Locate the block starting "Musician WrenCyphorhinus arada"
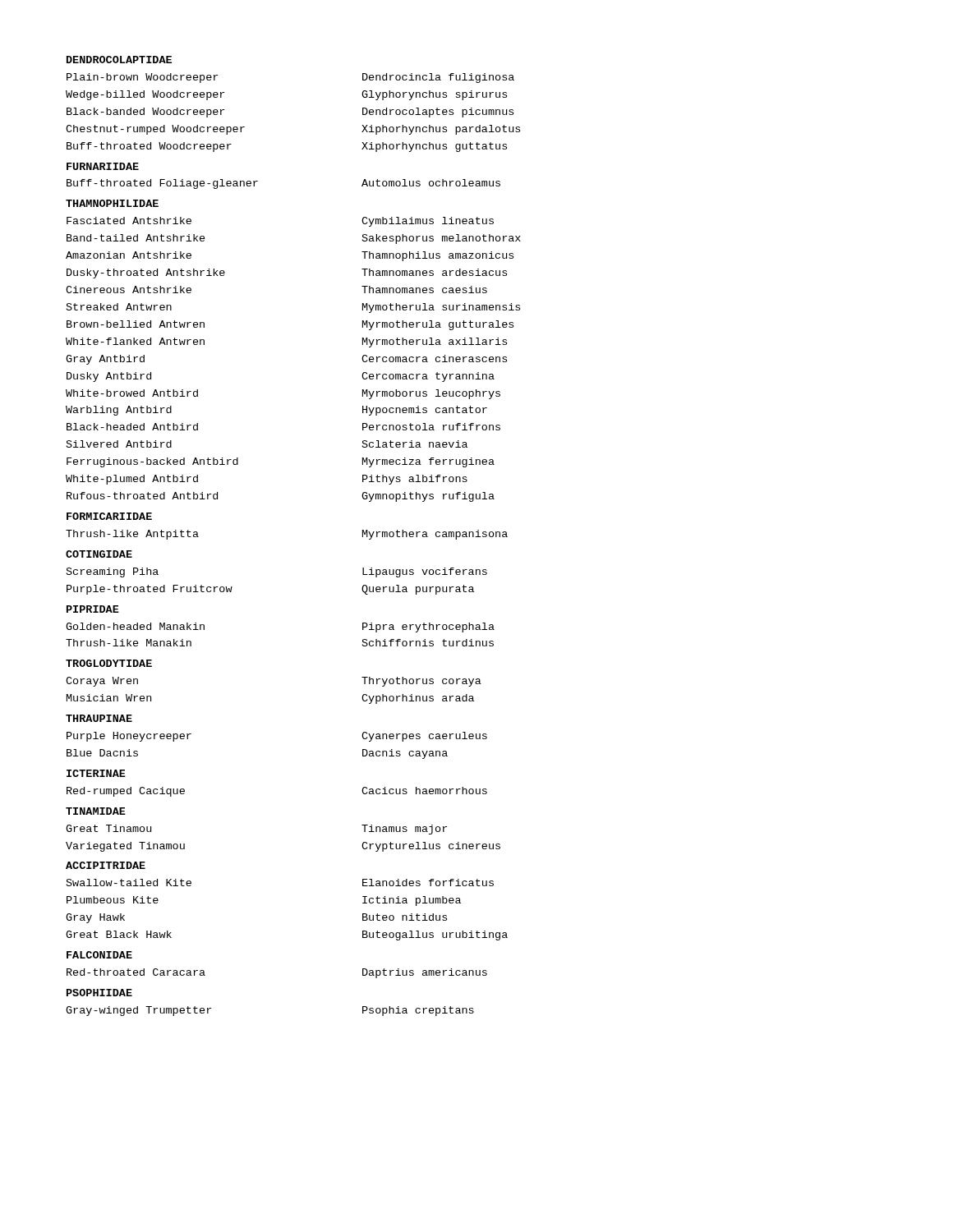This screenshot has height=1232, width=953. pyautogui.click(x=476, y=699)
